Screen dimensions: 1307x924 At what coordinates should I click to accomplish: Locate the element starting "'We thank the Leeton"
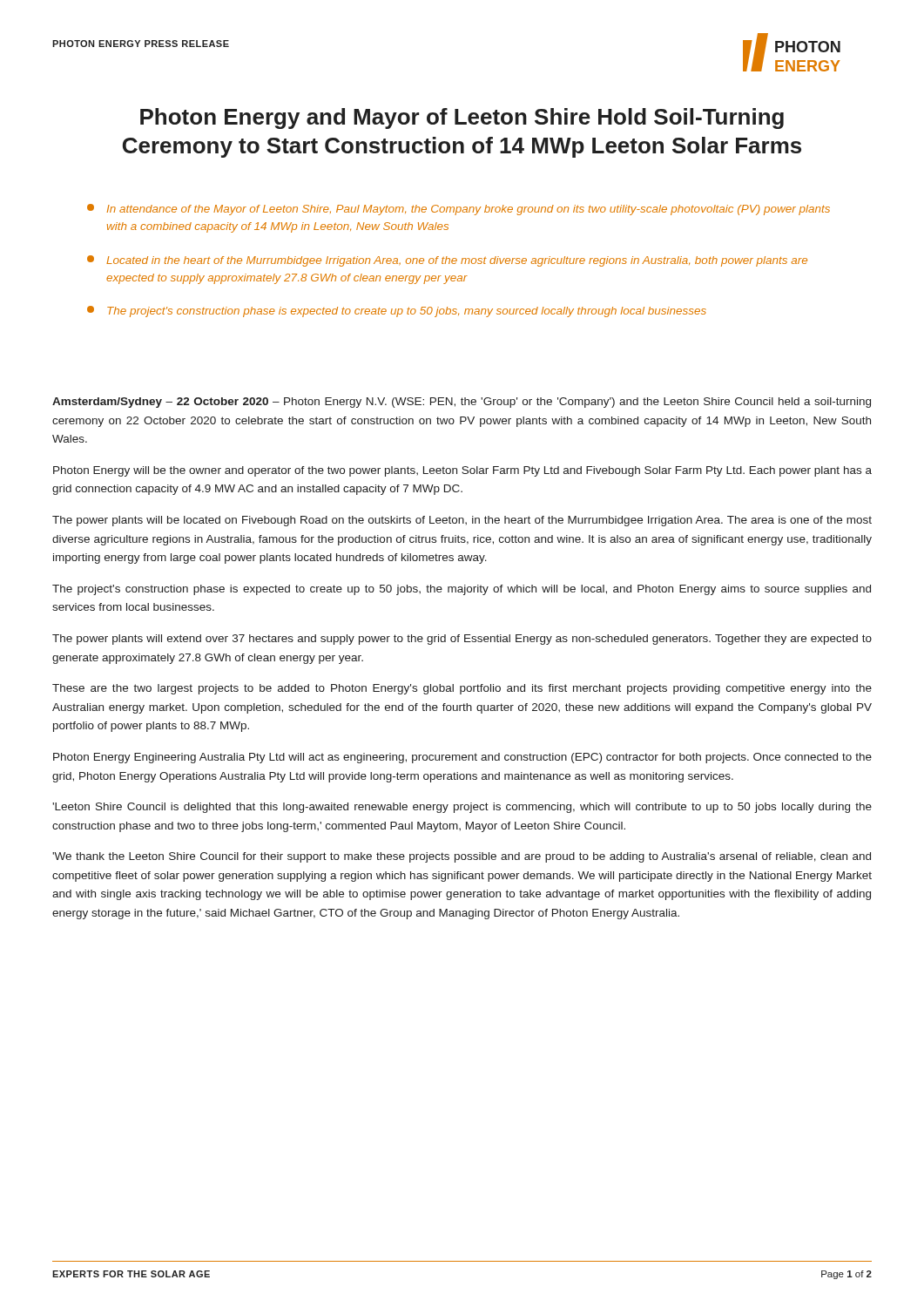[462, 885]
